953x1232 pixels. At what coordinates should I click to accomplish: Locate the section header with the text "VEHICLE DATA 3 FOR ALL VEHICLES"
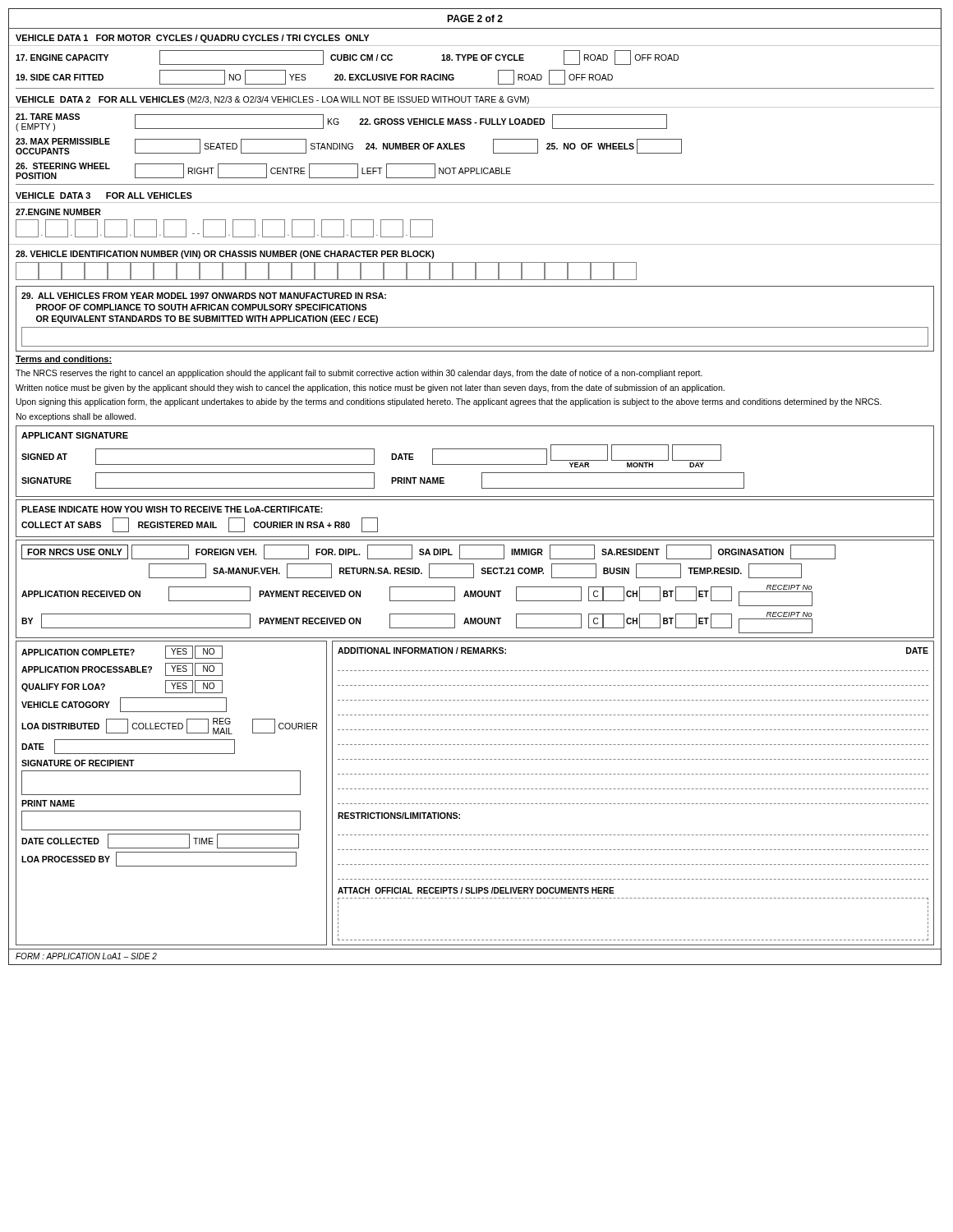[104, 196]
